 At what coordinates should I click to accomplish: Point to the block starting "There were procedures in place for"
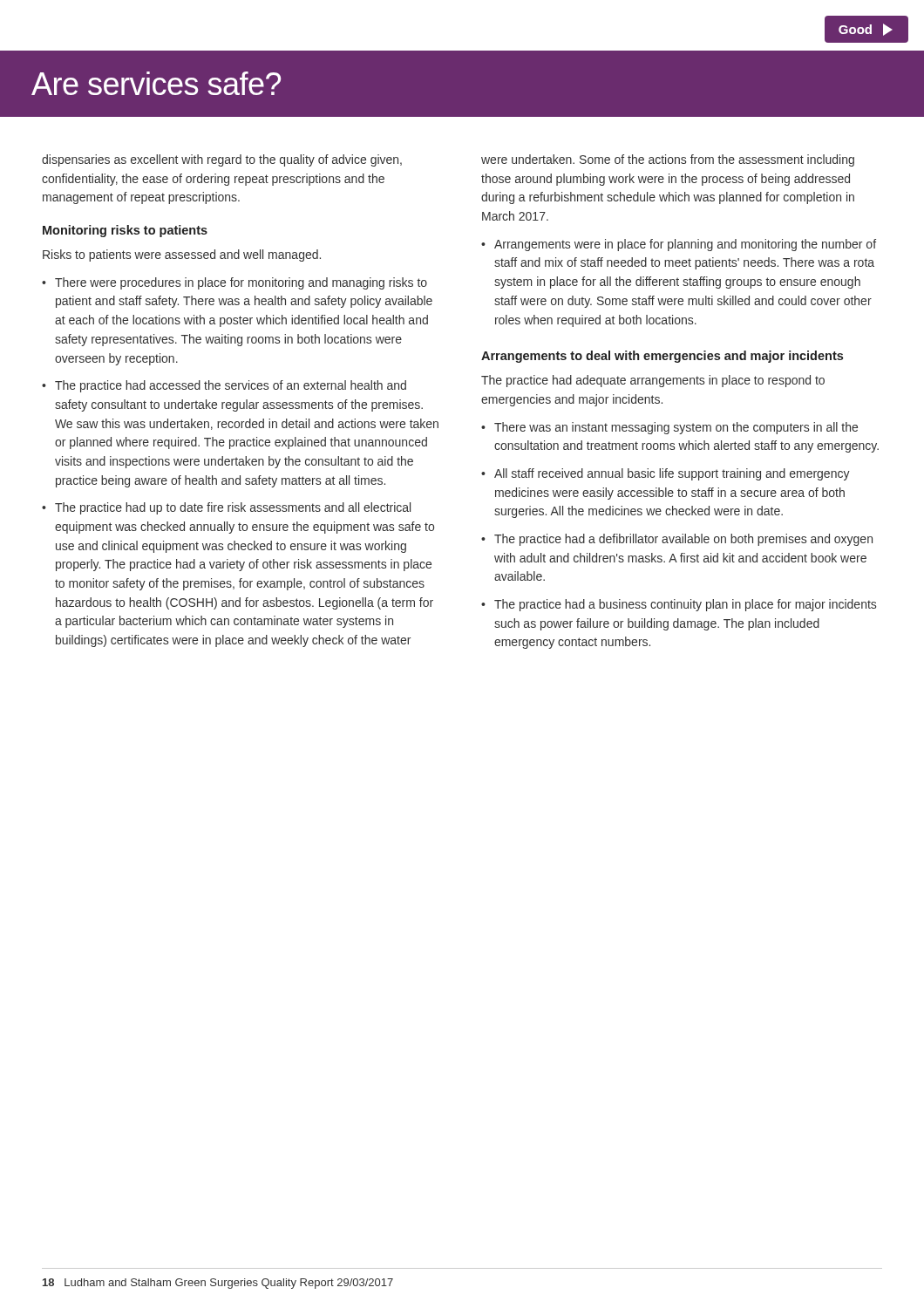tap(249, 321)
